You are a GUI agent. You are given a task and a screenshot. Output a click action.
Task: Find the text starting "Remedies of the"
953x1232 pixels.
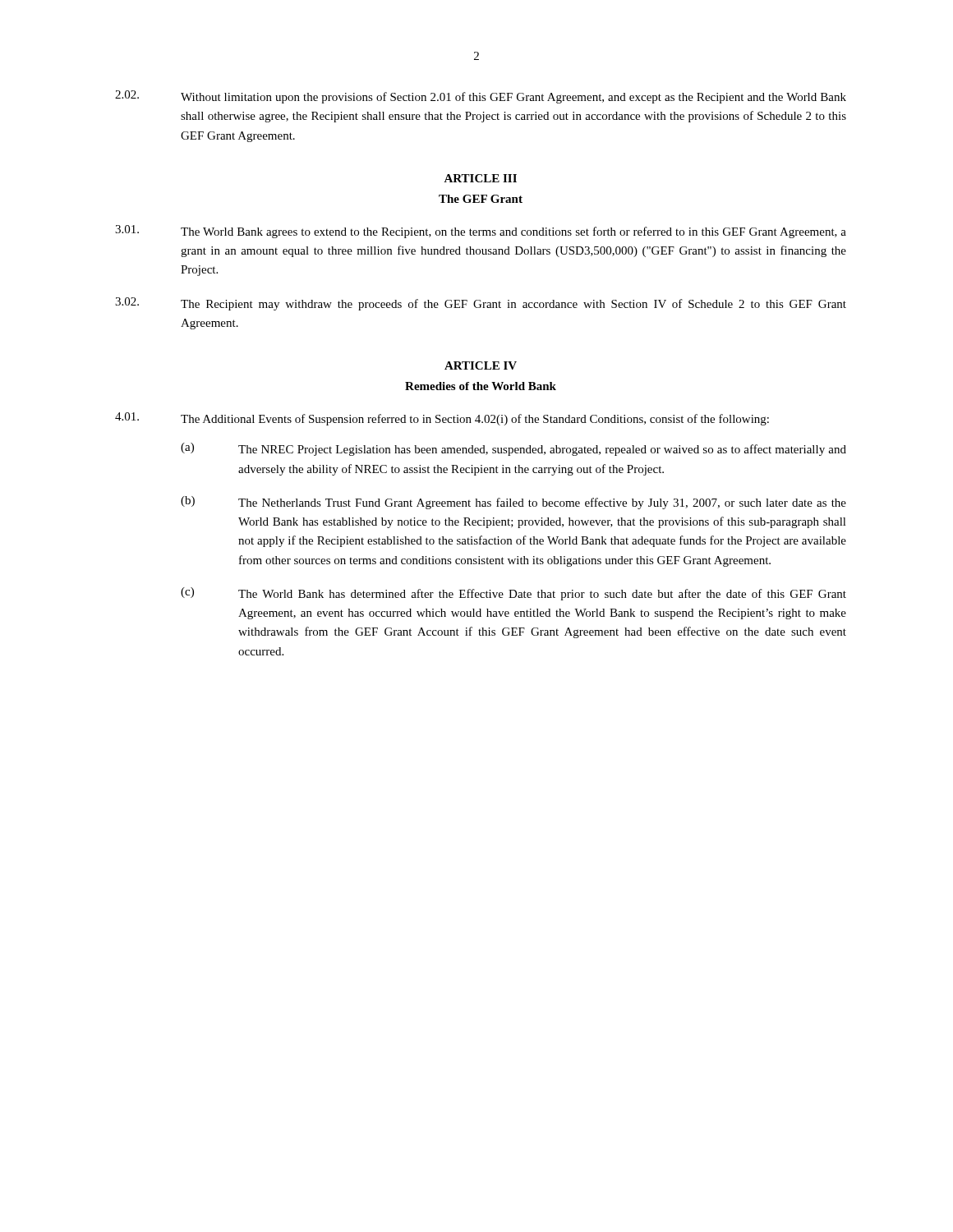click(x=481, y=386)
